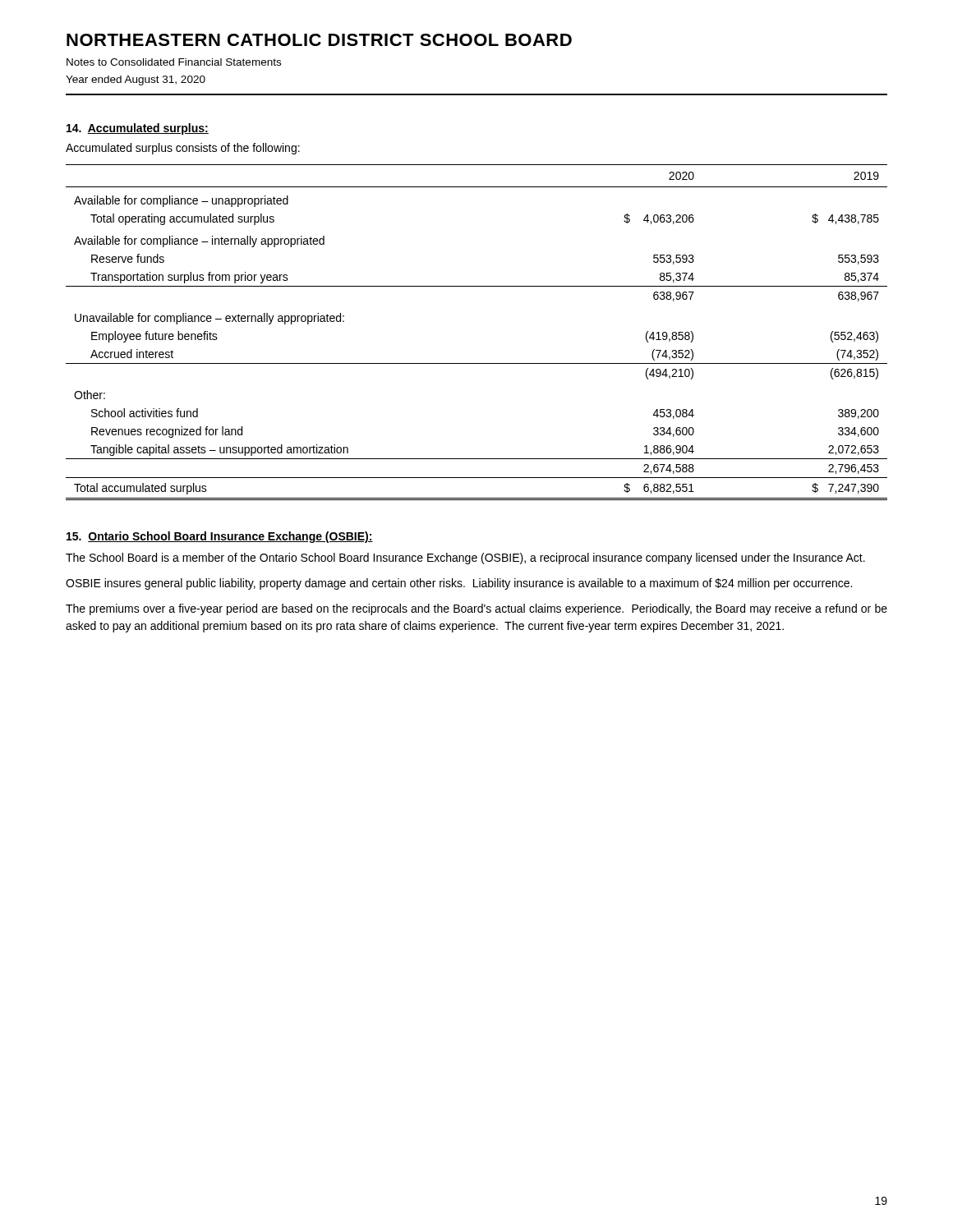Locate the block of text that opens with "OSBIE insures general public liability, property damage"
The height and width of the screenshot is (1232, 953).
(459, 583)
